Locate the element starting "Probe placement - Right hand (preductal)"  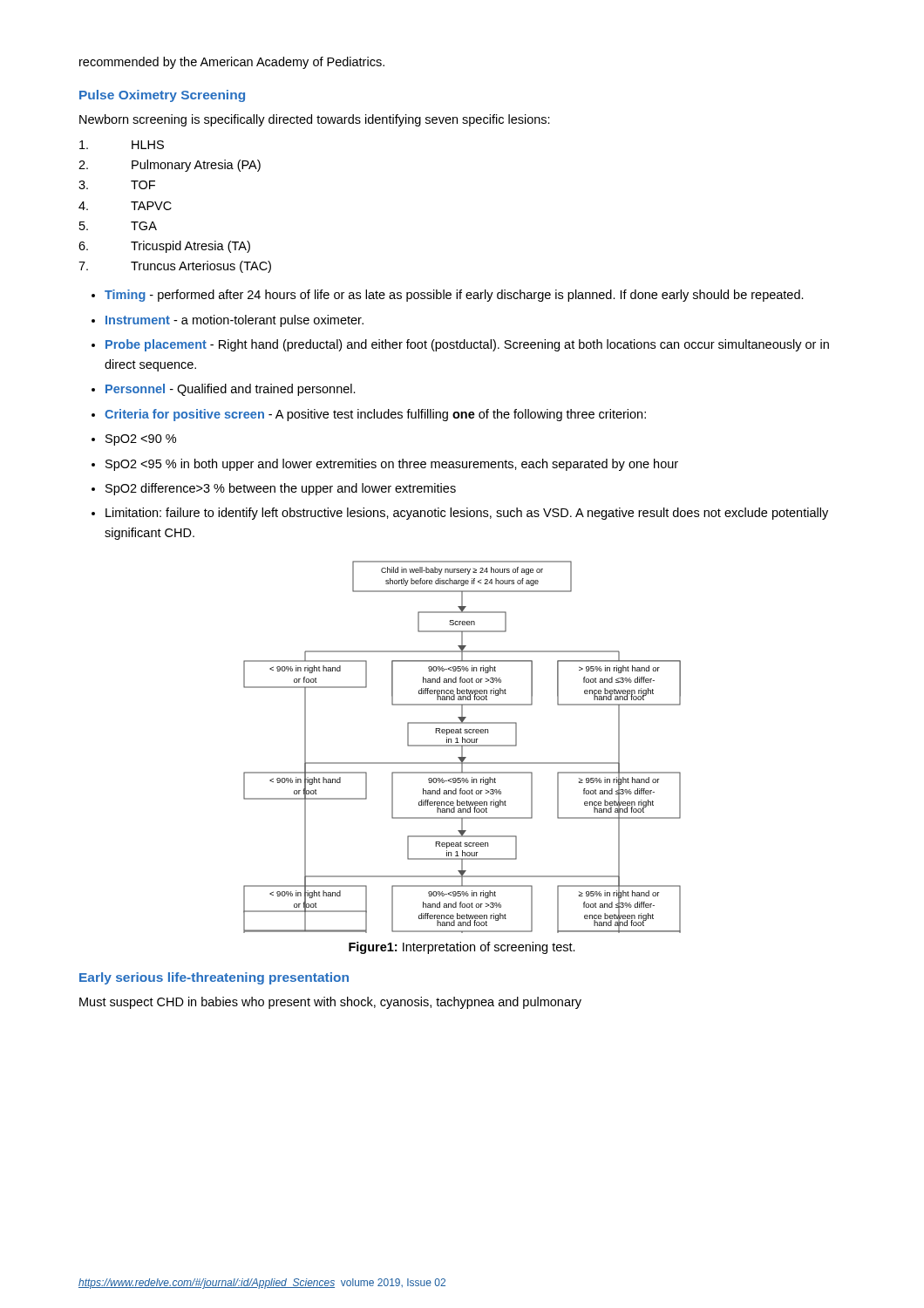(x=475, y=355)
